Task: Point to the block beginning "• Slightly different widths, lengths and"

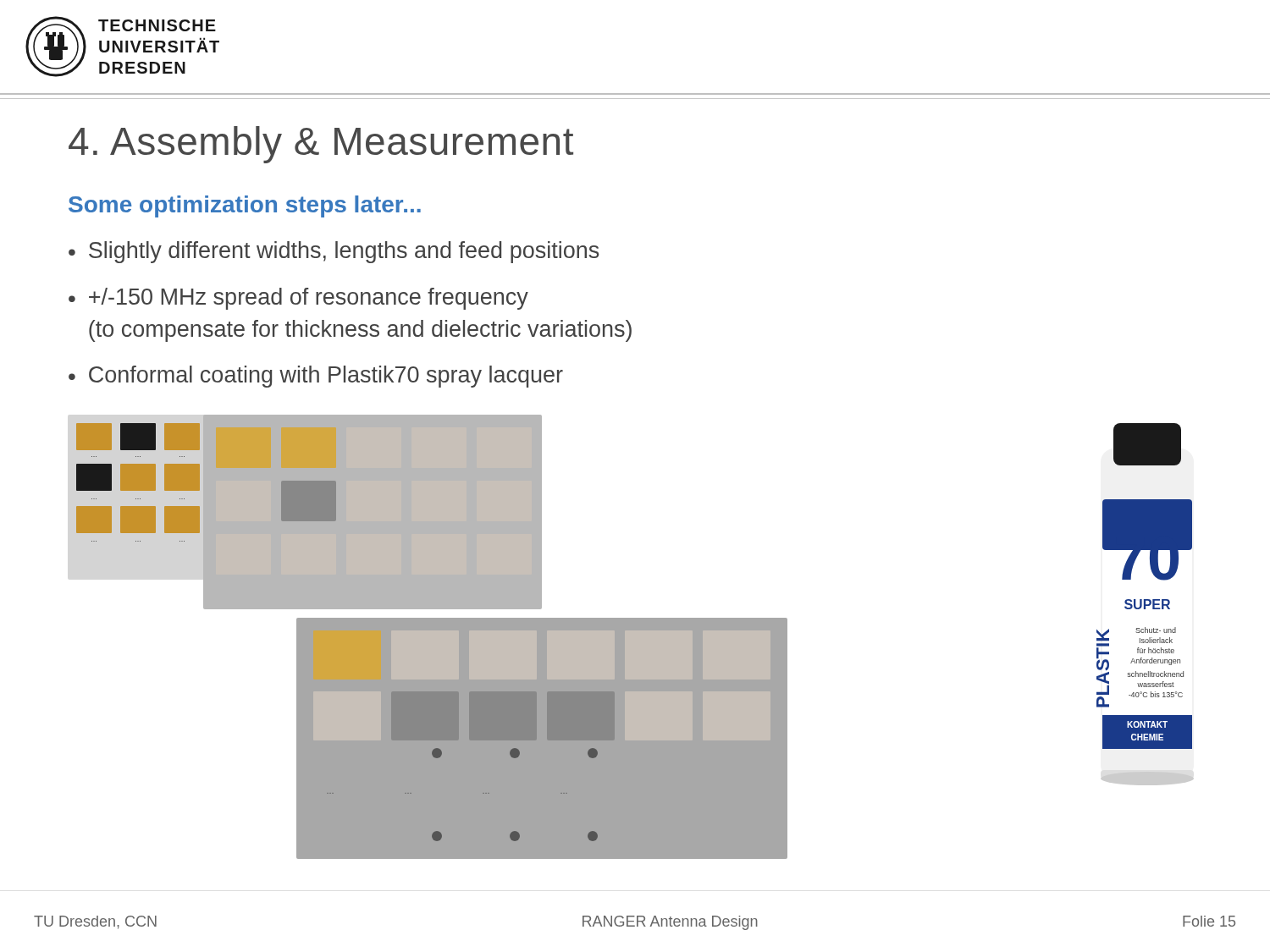Action: [x=334, y=252]
